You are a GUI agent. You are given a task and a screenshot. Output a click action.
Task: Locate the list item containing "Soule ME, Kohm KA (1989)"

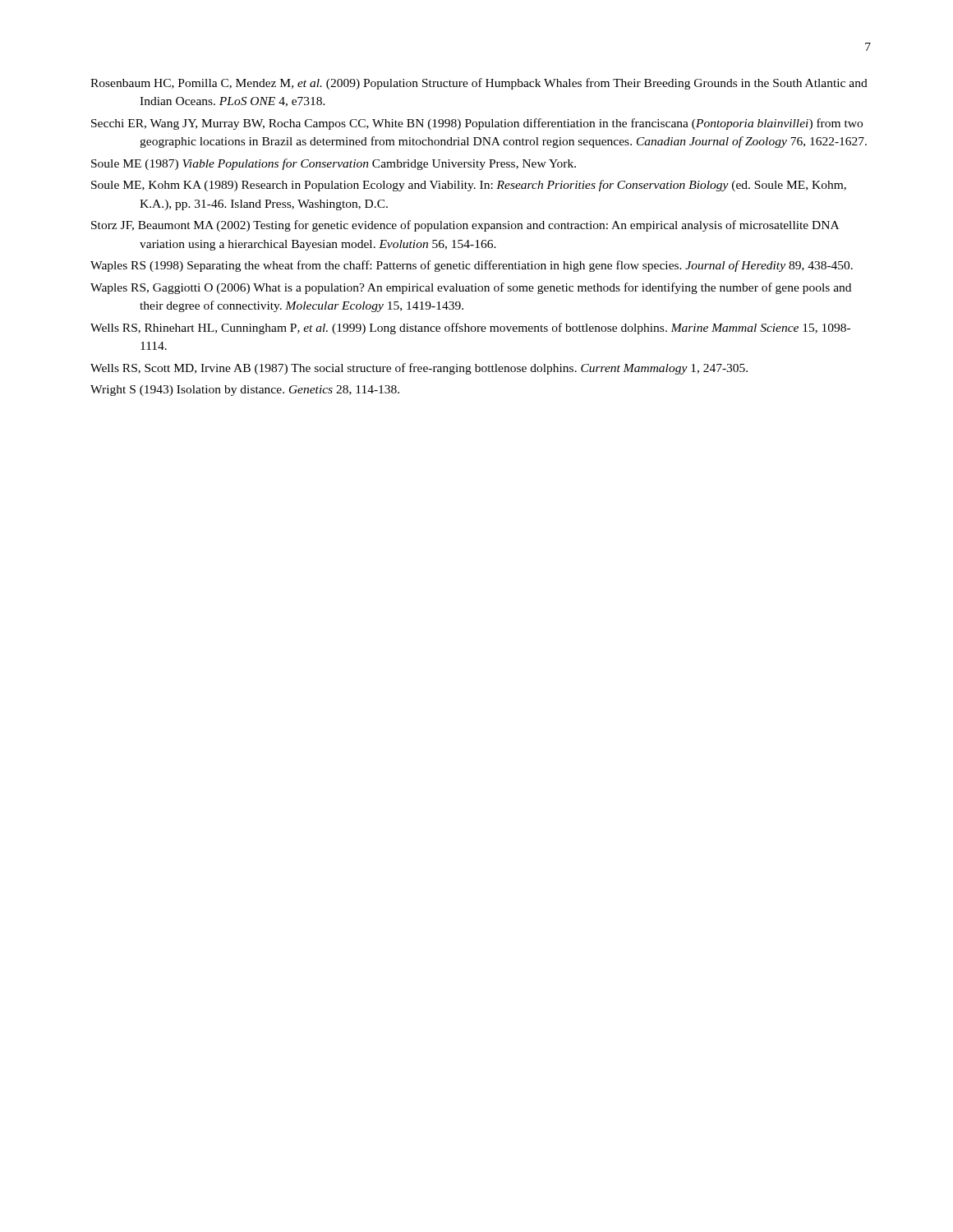pyautogui.click(x=469, y=194)
